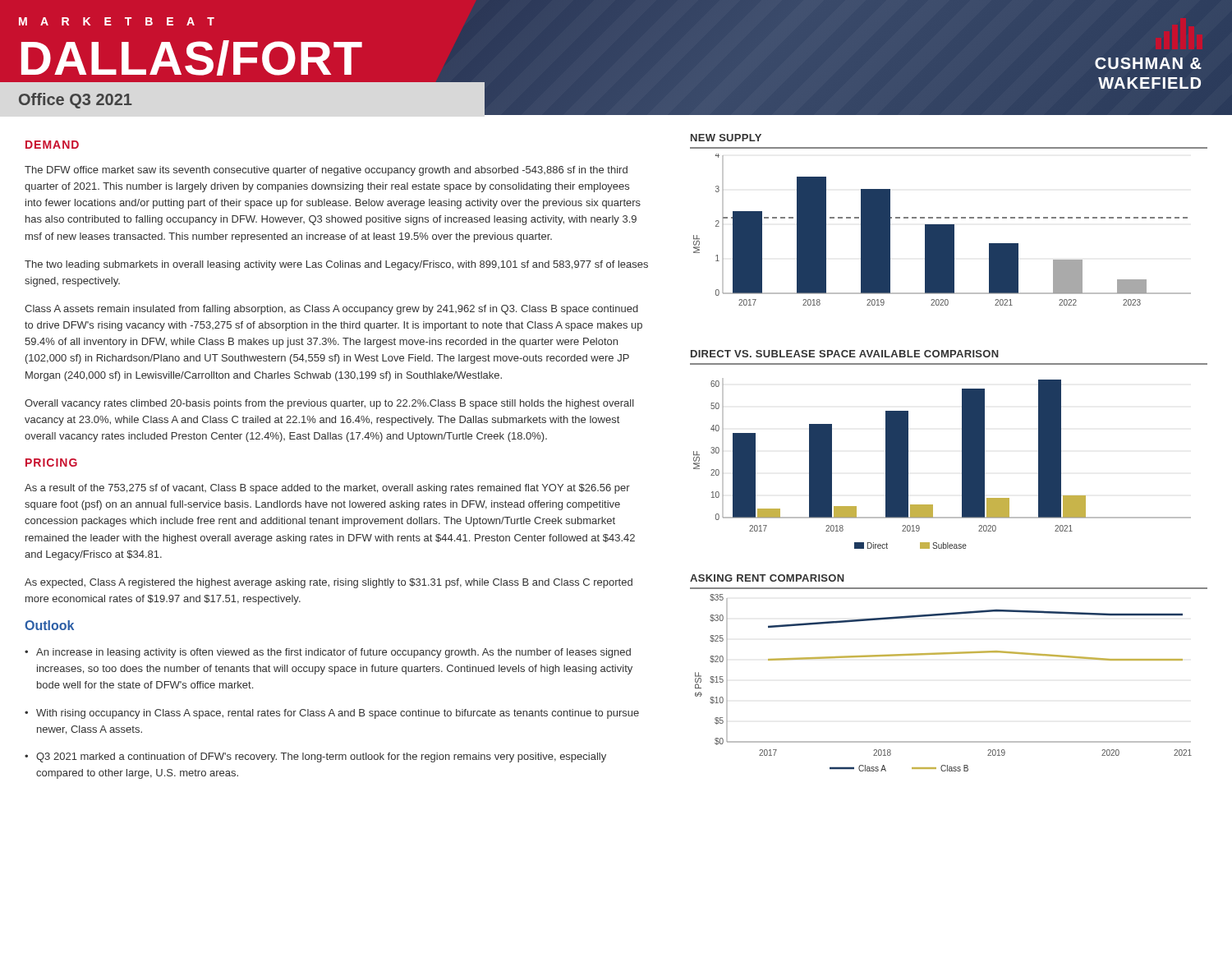The width and height of the screenshot is (1232, 953).
Task: Find the line chart
Action: (949, 686)
